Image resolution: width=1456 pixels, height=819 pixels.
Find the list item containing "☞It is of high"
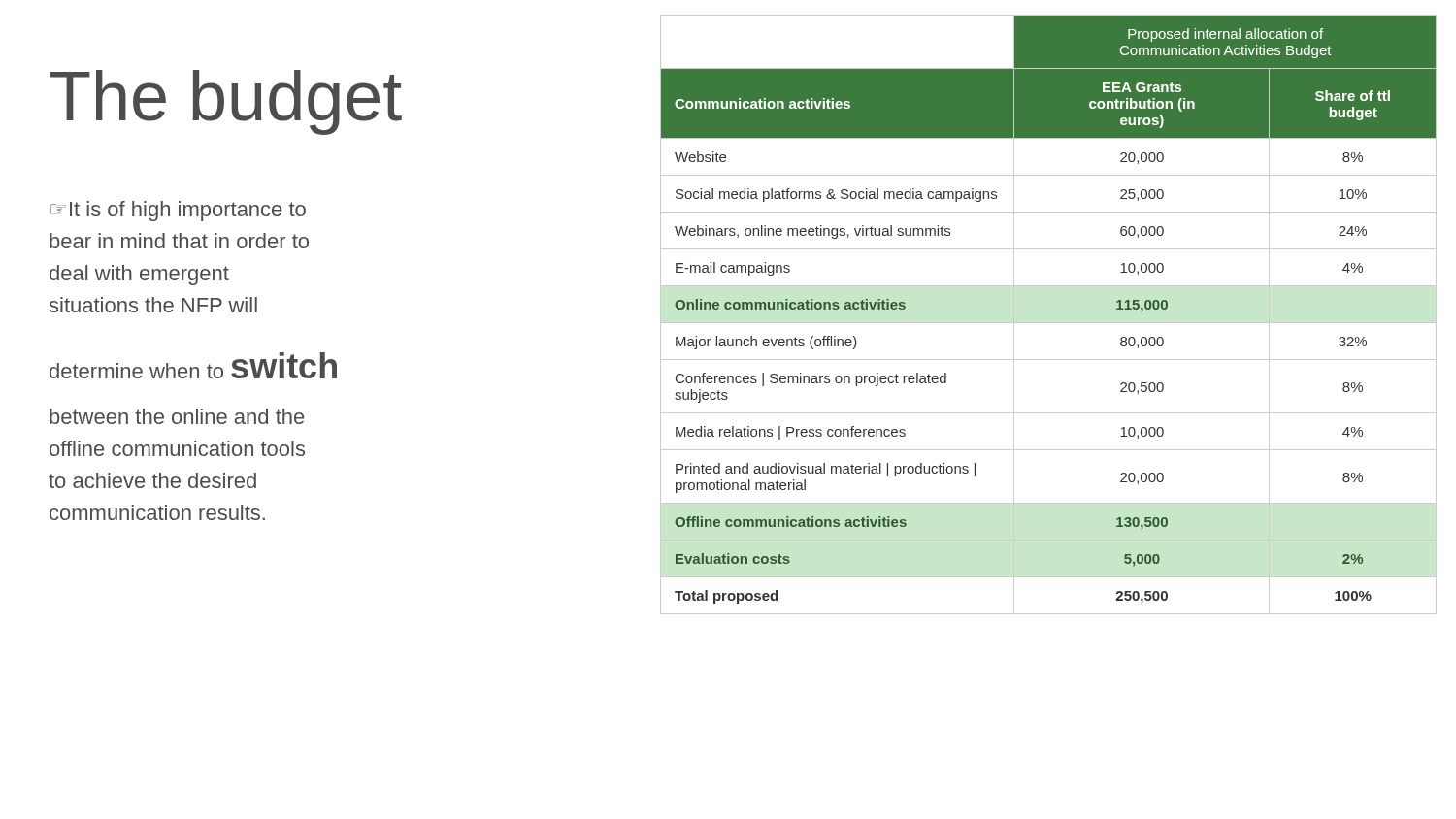[x=330, y=361]
